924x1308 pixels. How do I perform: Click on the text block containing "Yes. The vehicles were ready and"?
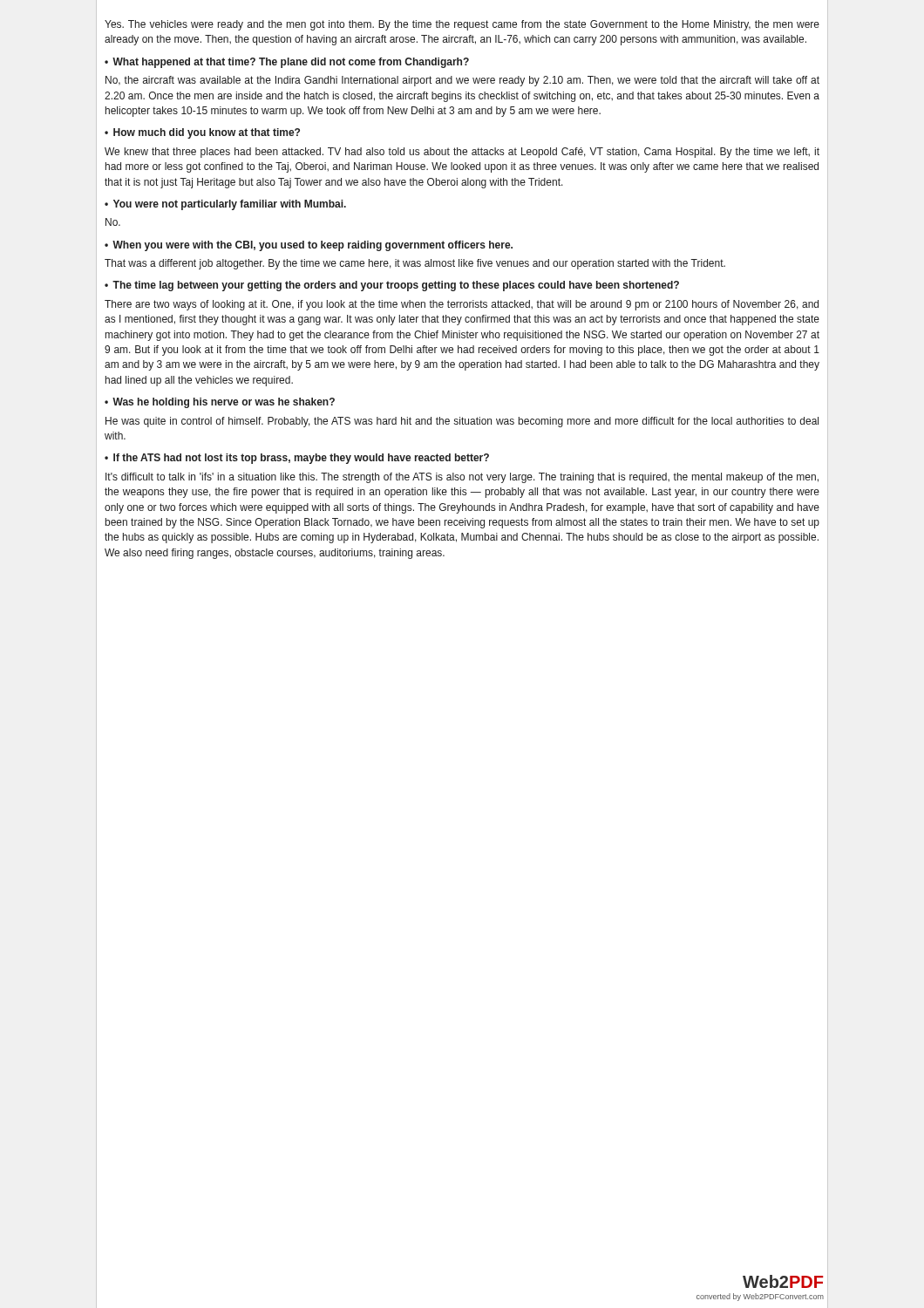pyautogui.click(x=462, y=32)
